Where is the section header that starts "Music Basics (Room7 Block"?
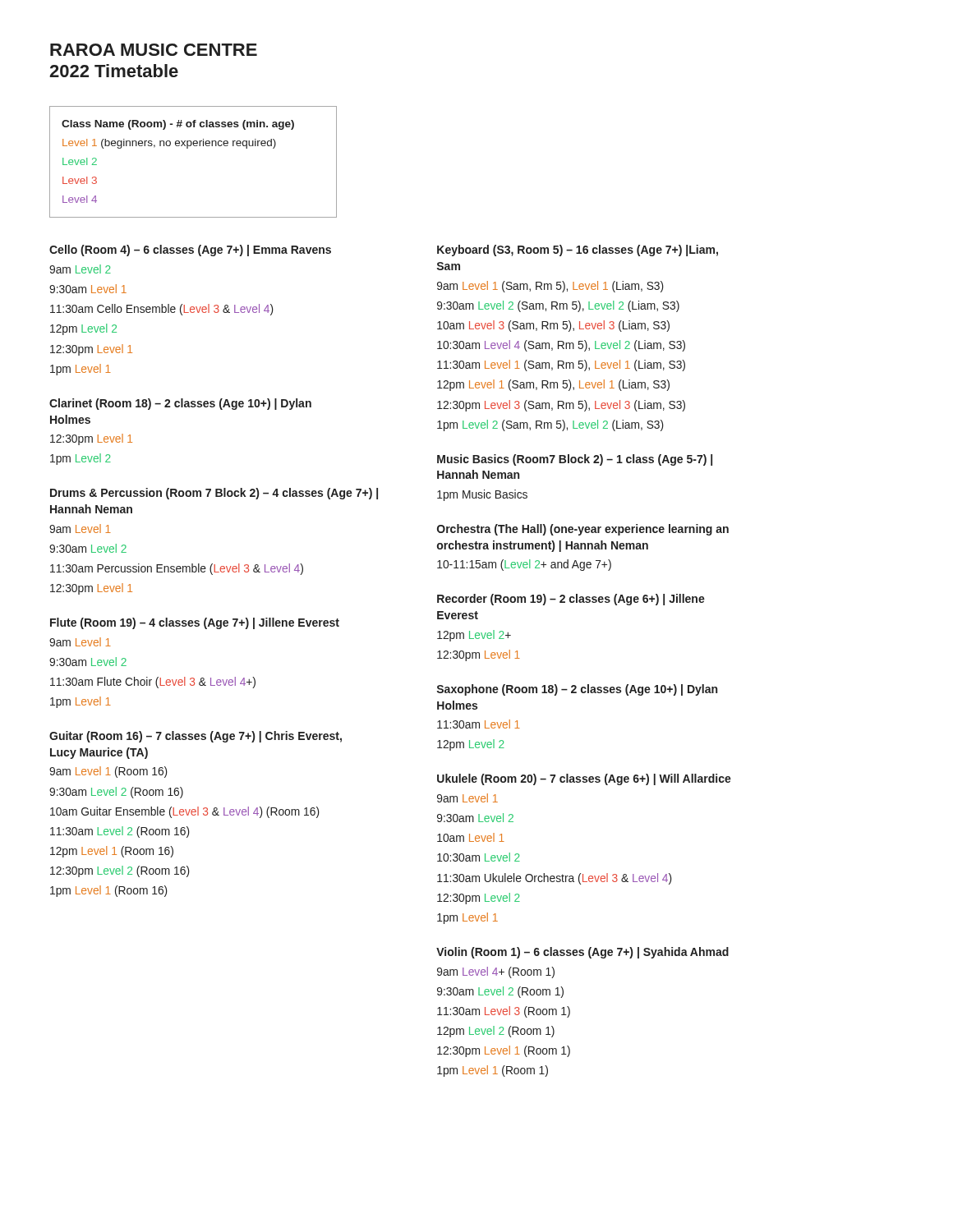The height and width of the screenshot is (1232, 953). tap(575, 467)
